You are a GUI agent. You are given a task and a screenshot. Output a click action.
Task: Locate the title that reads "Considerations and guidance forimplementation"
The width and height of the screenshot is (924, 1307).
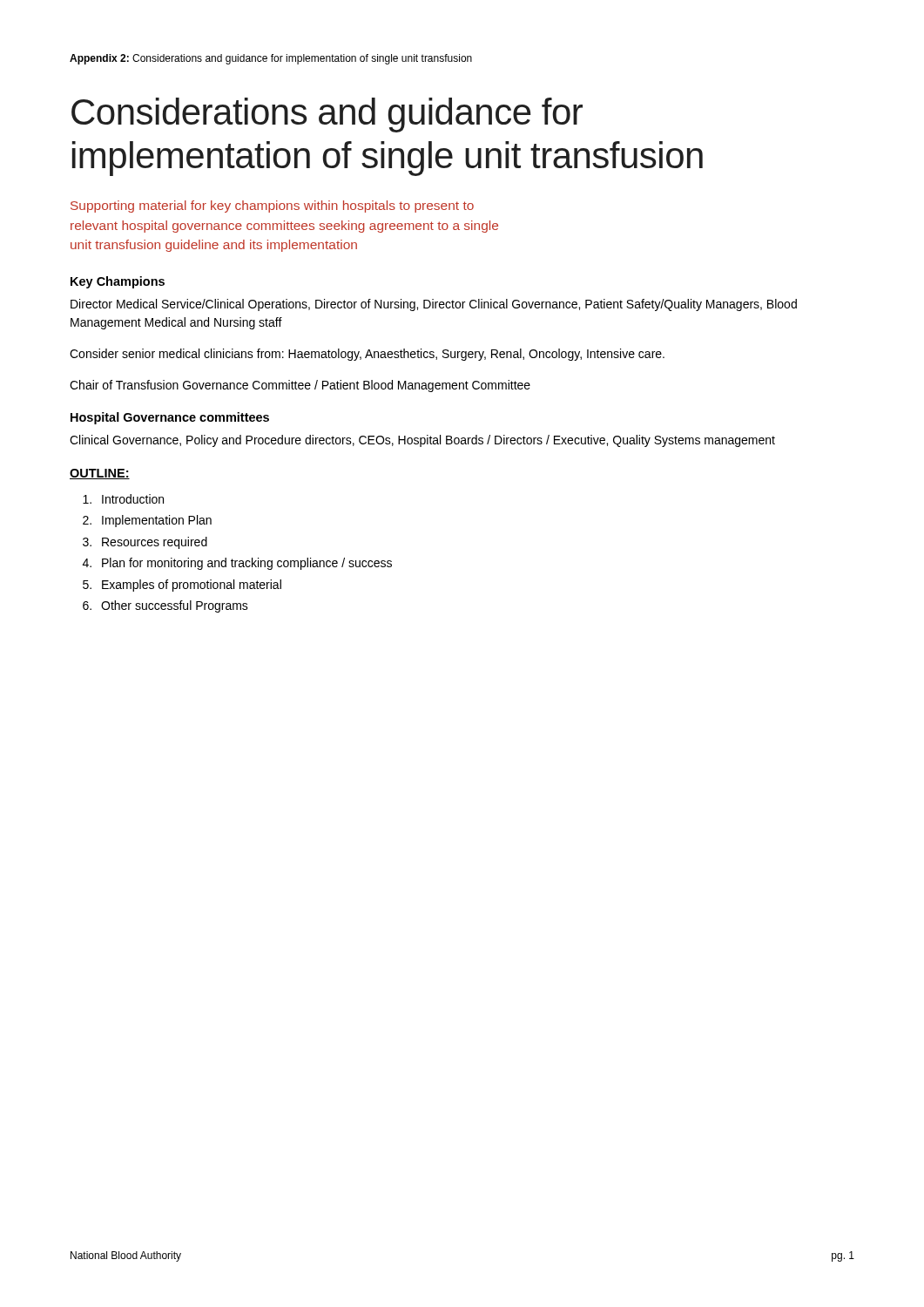point(387,134)
